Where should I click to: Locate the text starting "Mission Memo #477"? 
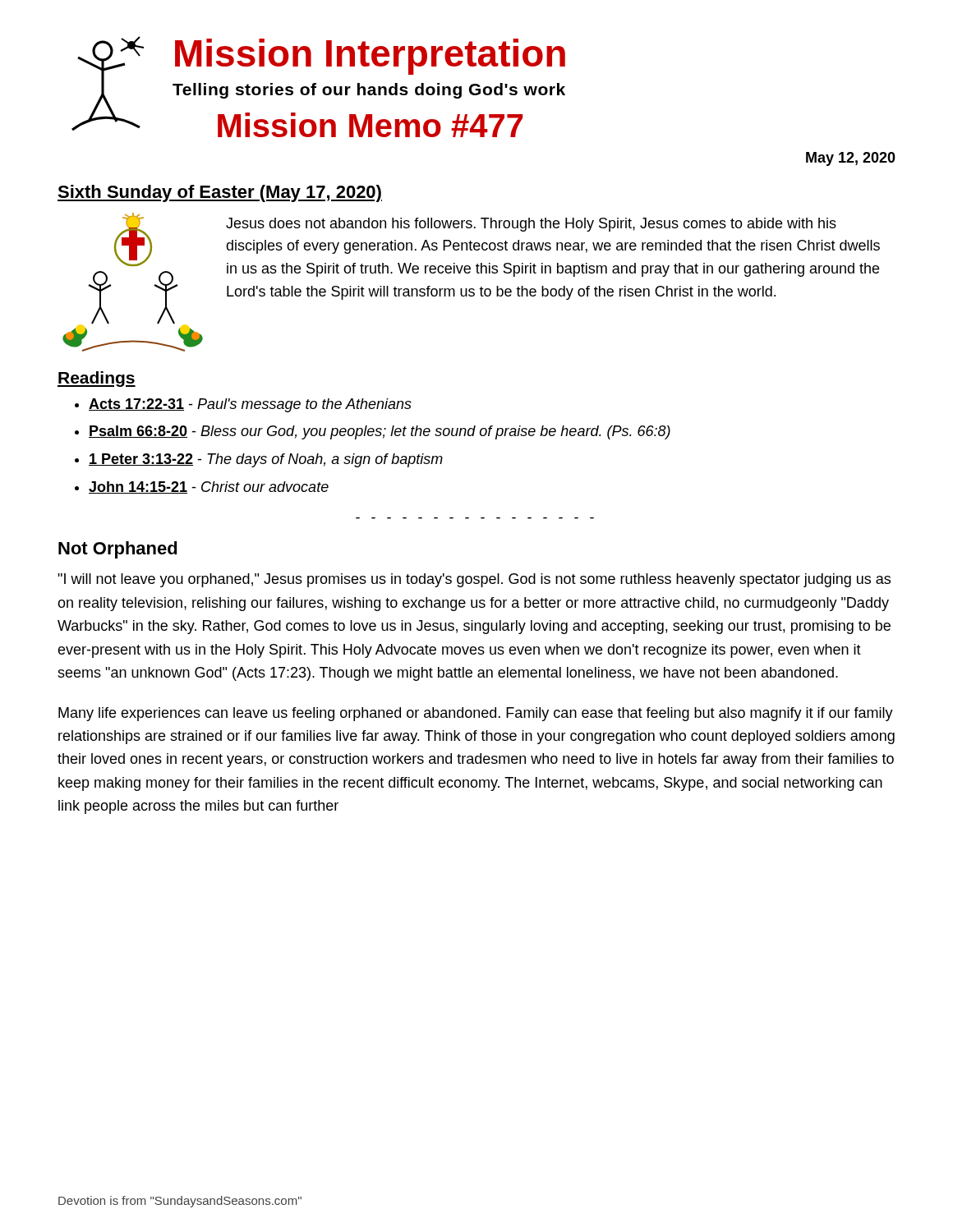(370, 125)
